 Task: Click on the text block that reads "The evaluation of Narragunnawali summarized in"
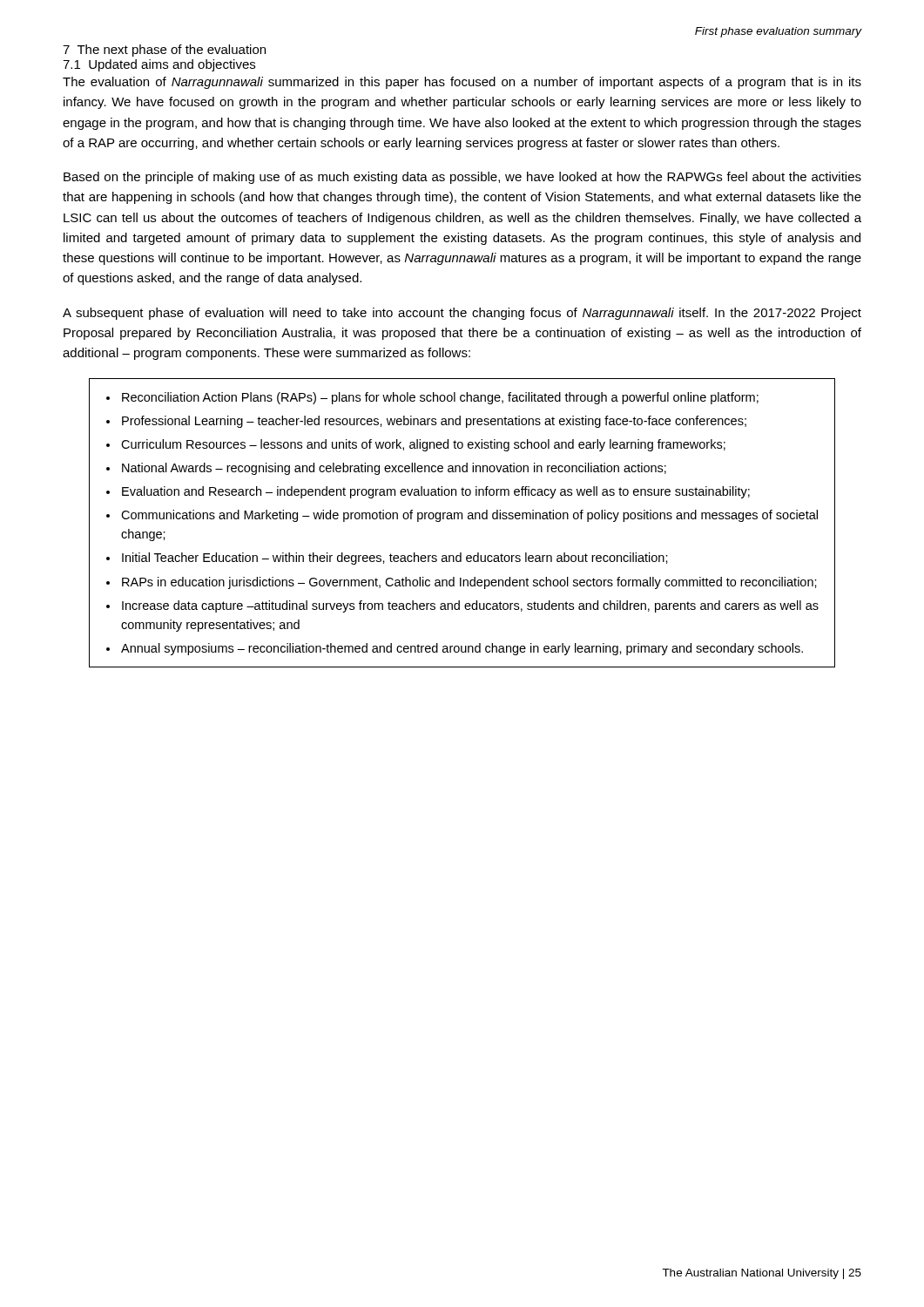pyautogui.click(x=462, y=112)
